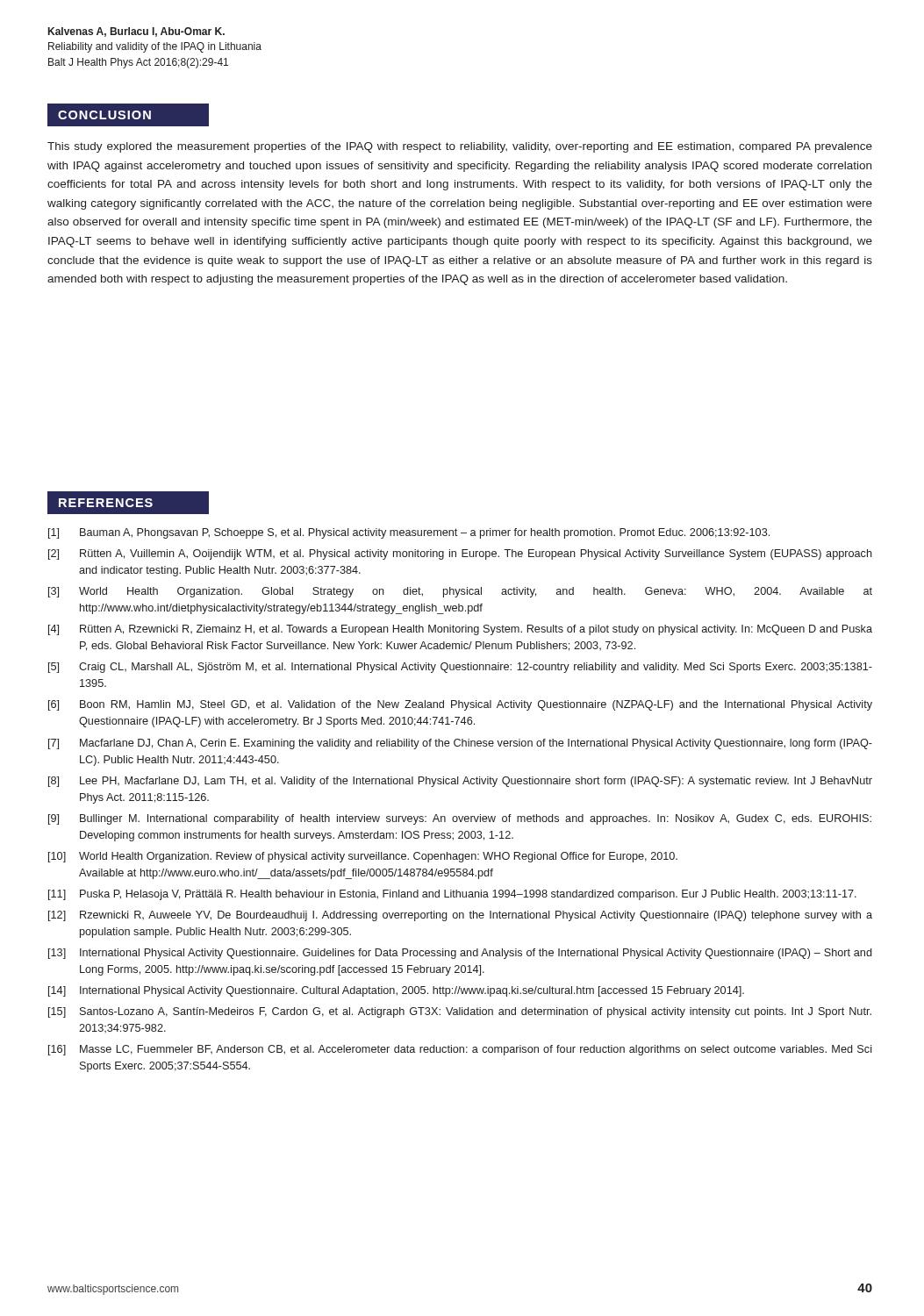Where is the passage that starts "[7] Macfarlane DJ, Chan A, Cerin E."?

460,751
